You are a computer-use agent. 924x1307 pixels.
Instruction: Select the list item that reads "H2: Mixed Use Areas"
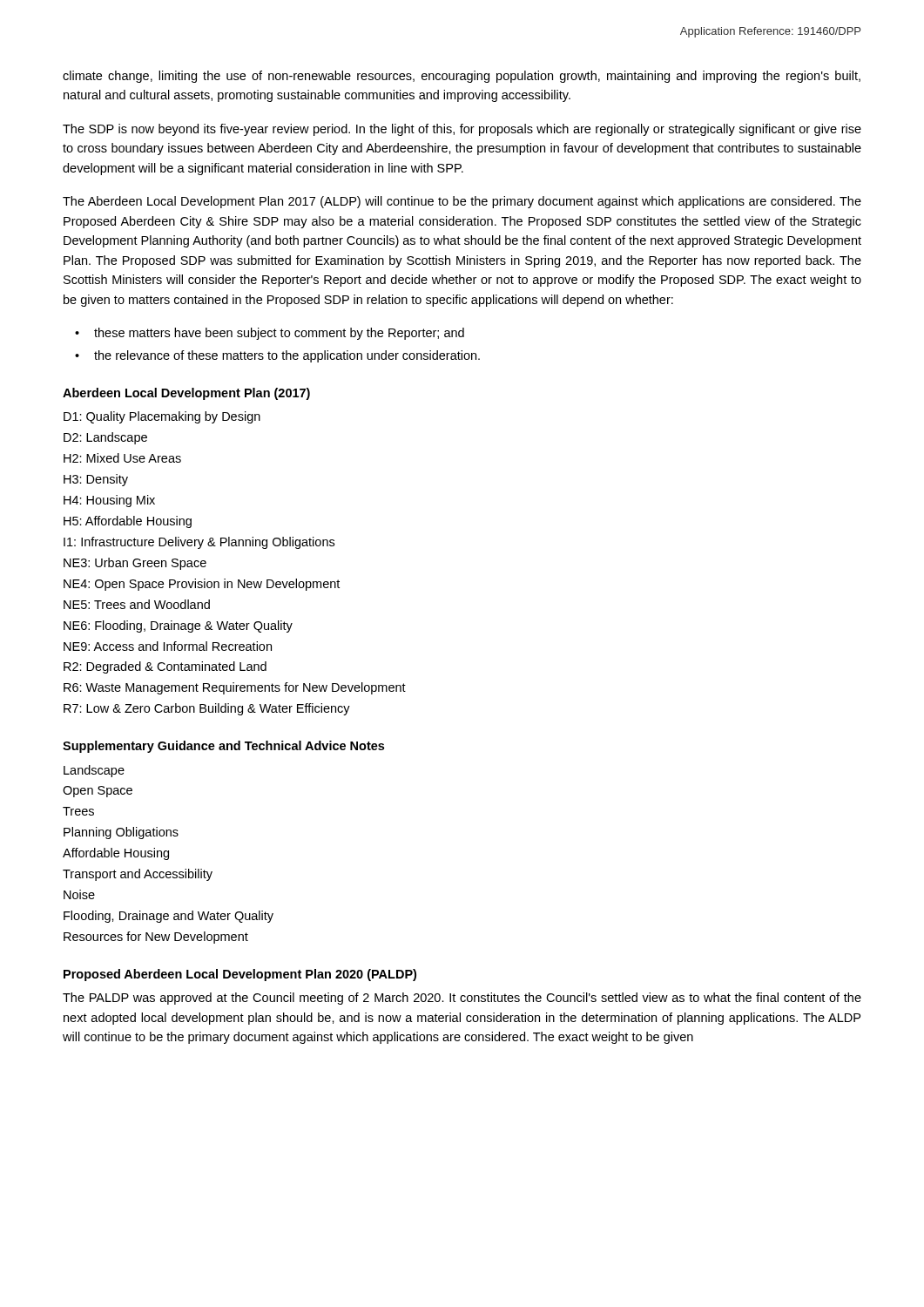coord(122,459)
